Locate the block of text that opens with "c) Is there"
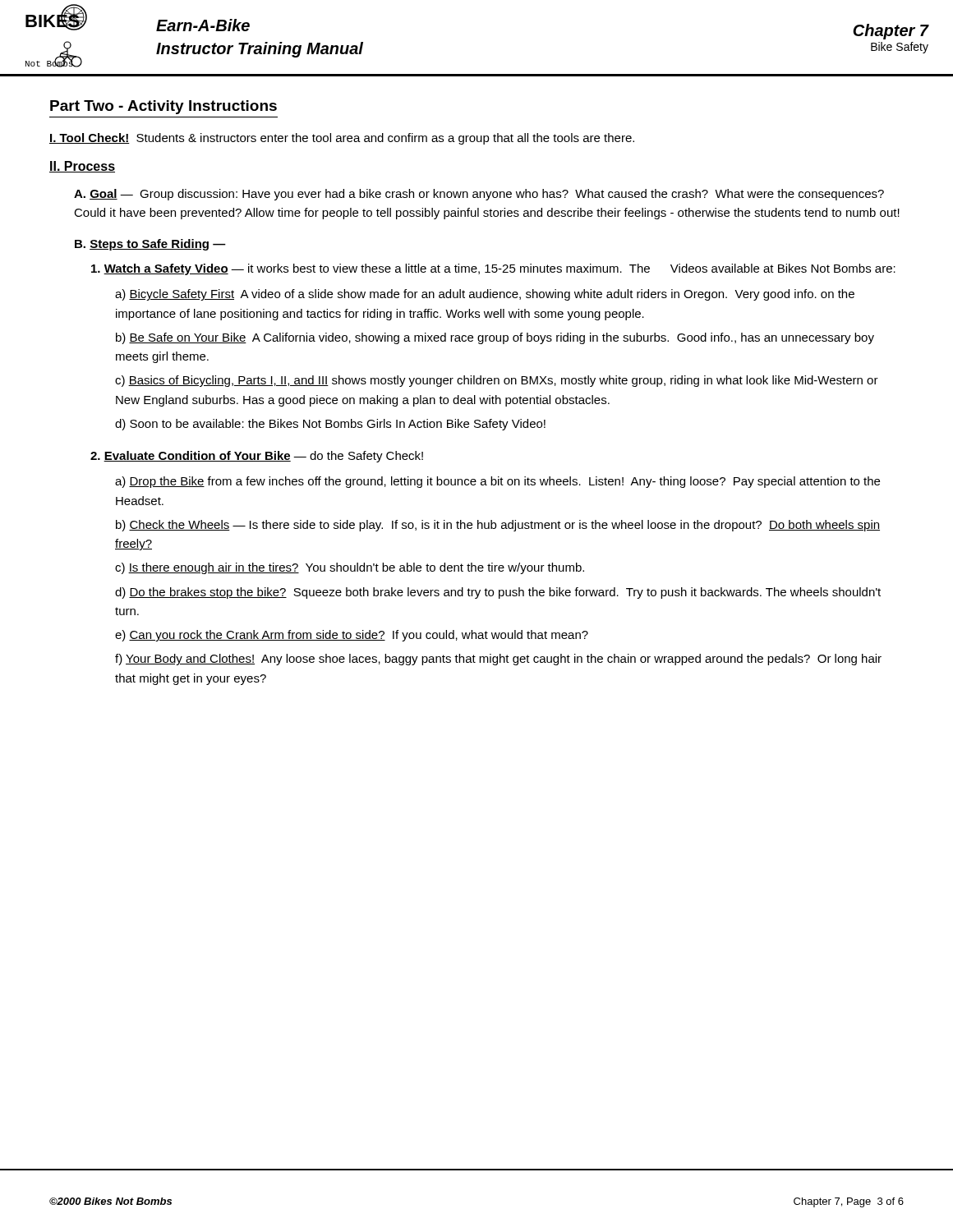 tap(350, 567)
